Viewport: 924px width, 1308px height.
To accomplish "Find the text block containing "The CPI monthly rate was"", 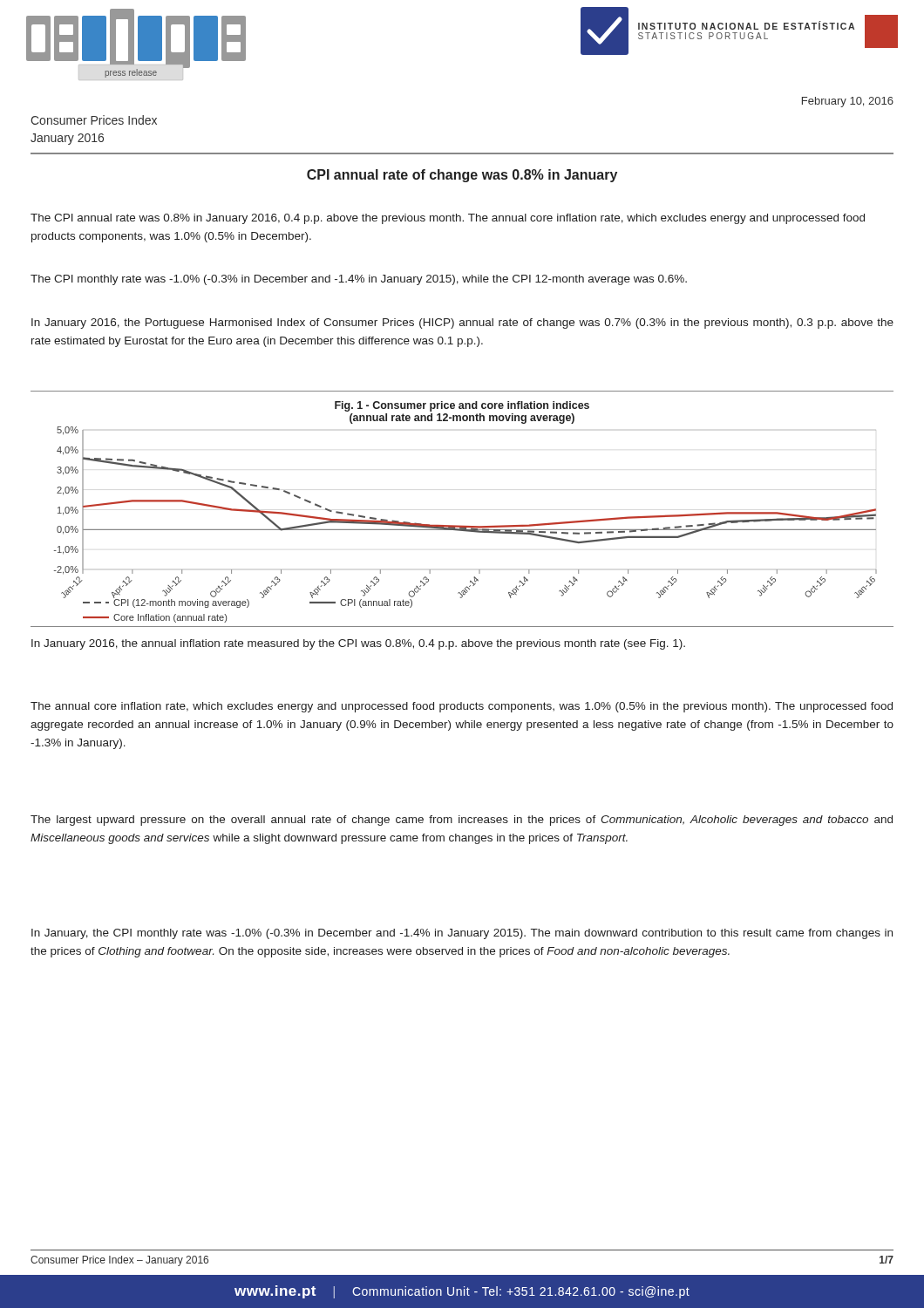I will (359, 279).
